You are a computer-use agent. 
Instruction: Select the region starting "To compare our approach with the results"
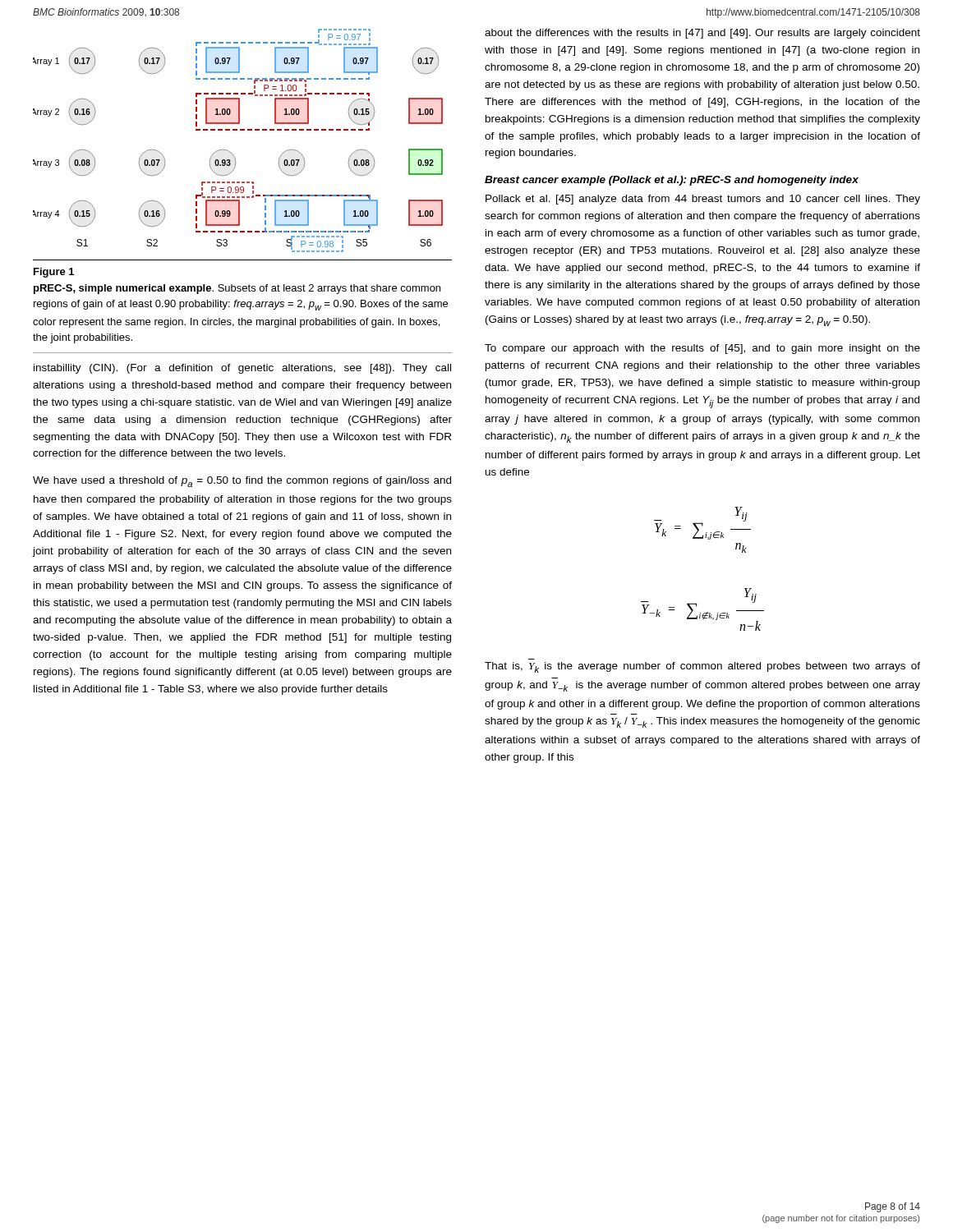coord(702,410)
